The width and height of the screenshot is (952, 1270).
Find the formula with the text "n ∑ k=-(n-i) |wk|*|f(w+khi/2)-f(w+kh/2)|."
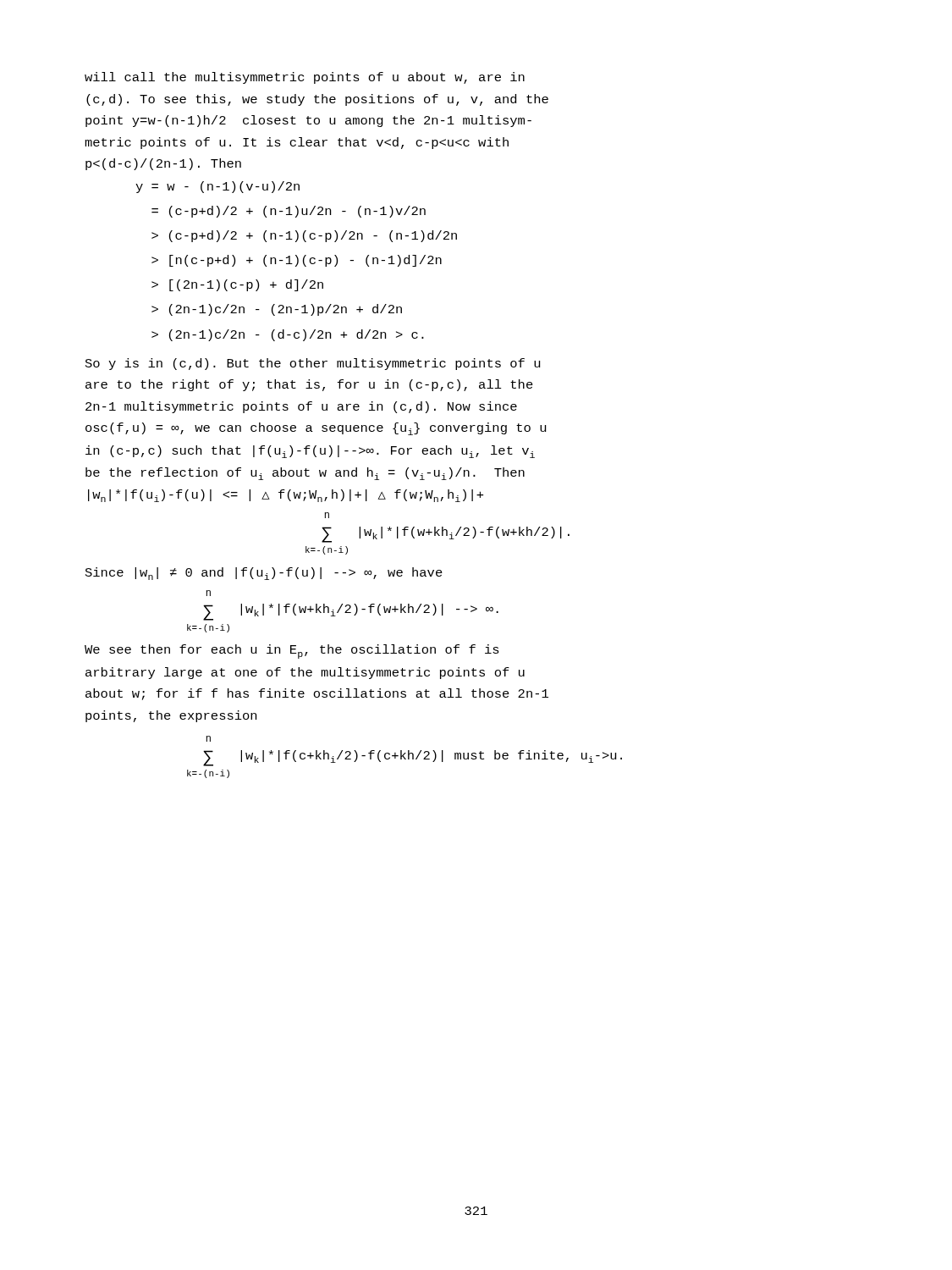(x=567, y=534)
